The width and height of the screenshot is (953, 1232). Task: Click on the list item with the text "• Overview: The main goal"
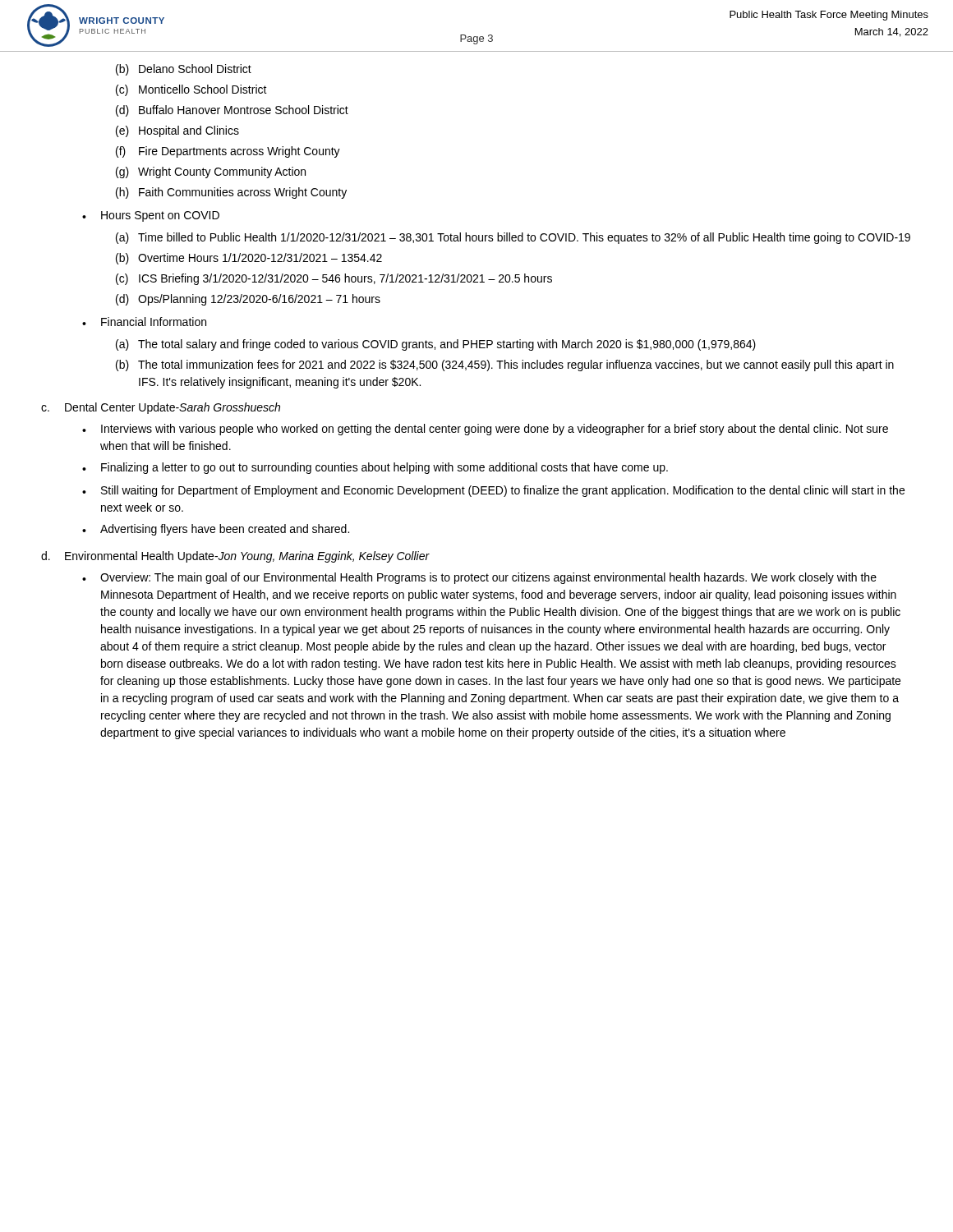497,655
